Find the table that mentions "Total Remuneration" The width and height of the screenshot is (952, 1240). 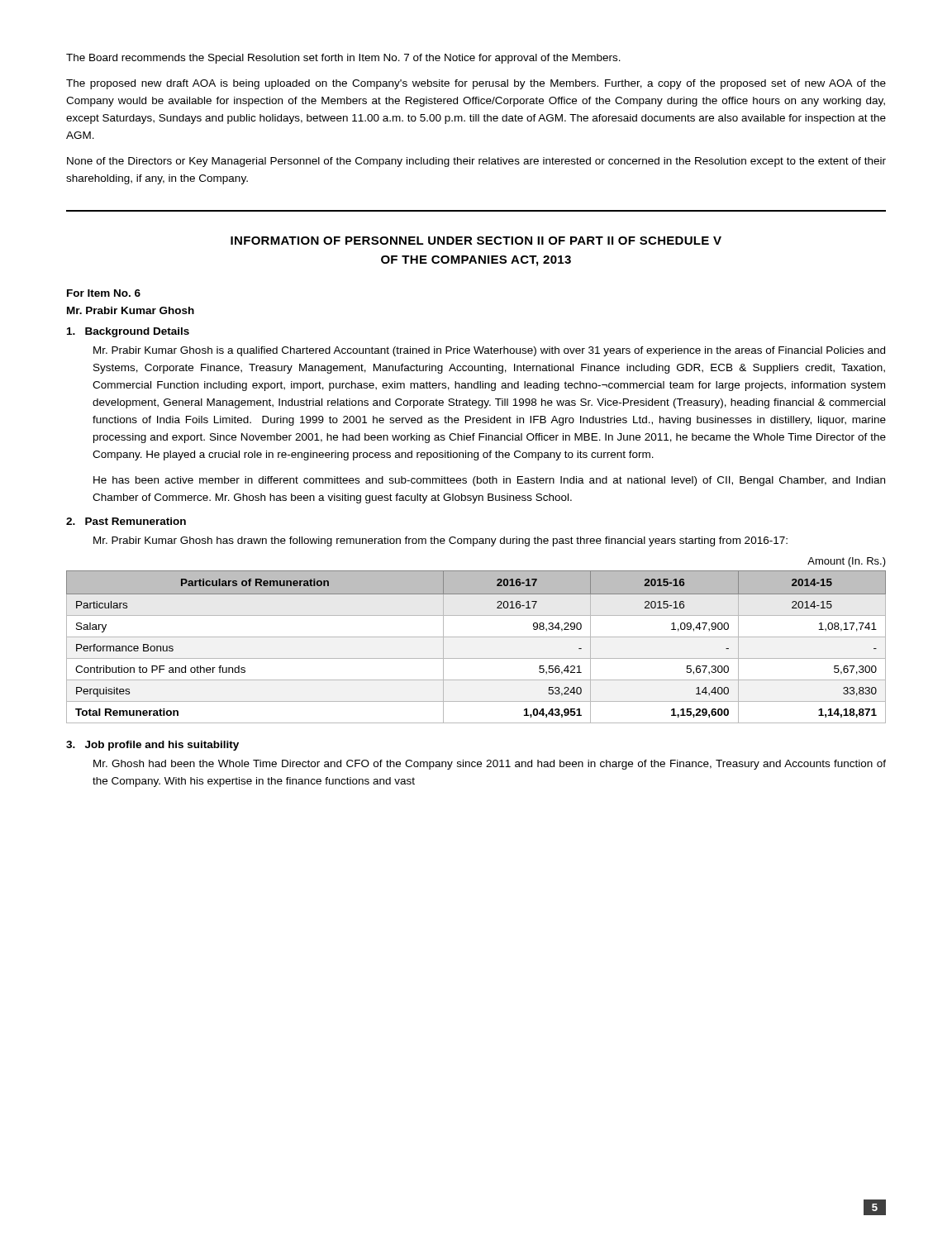point(476,647)
